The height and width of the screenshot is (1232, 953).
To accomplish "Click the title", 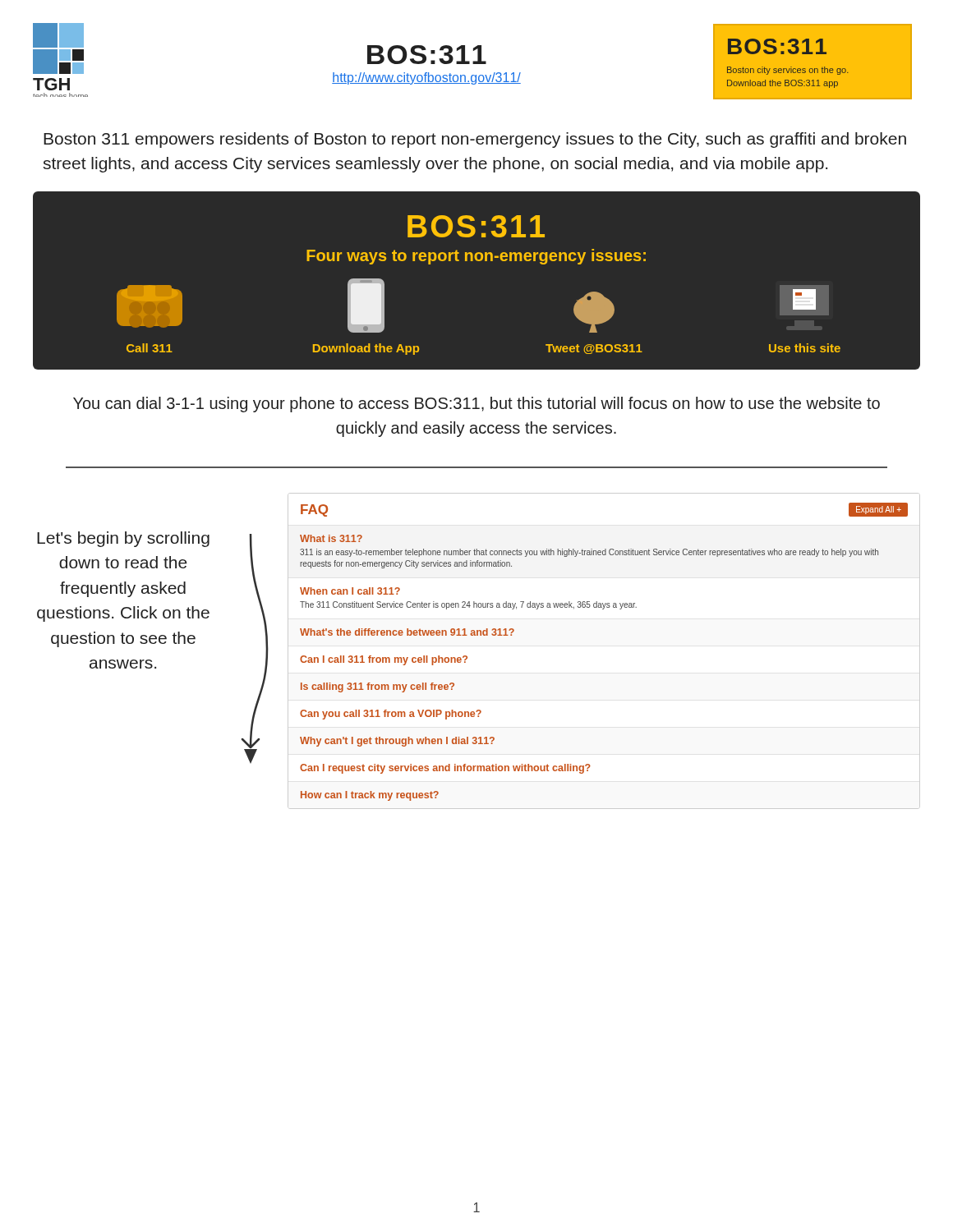I will 426,61.
